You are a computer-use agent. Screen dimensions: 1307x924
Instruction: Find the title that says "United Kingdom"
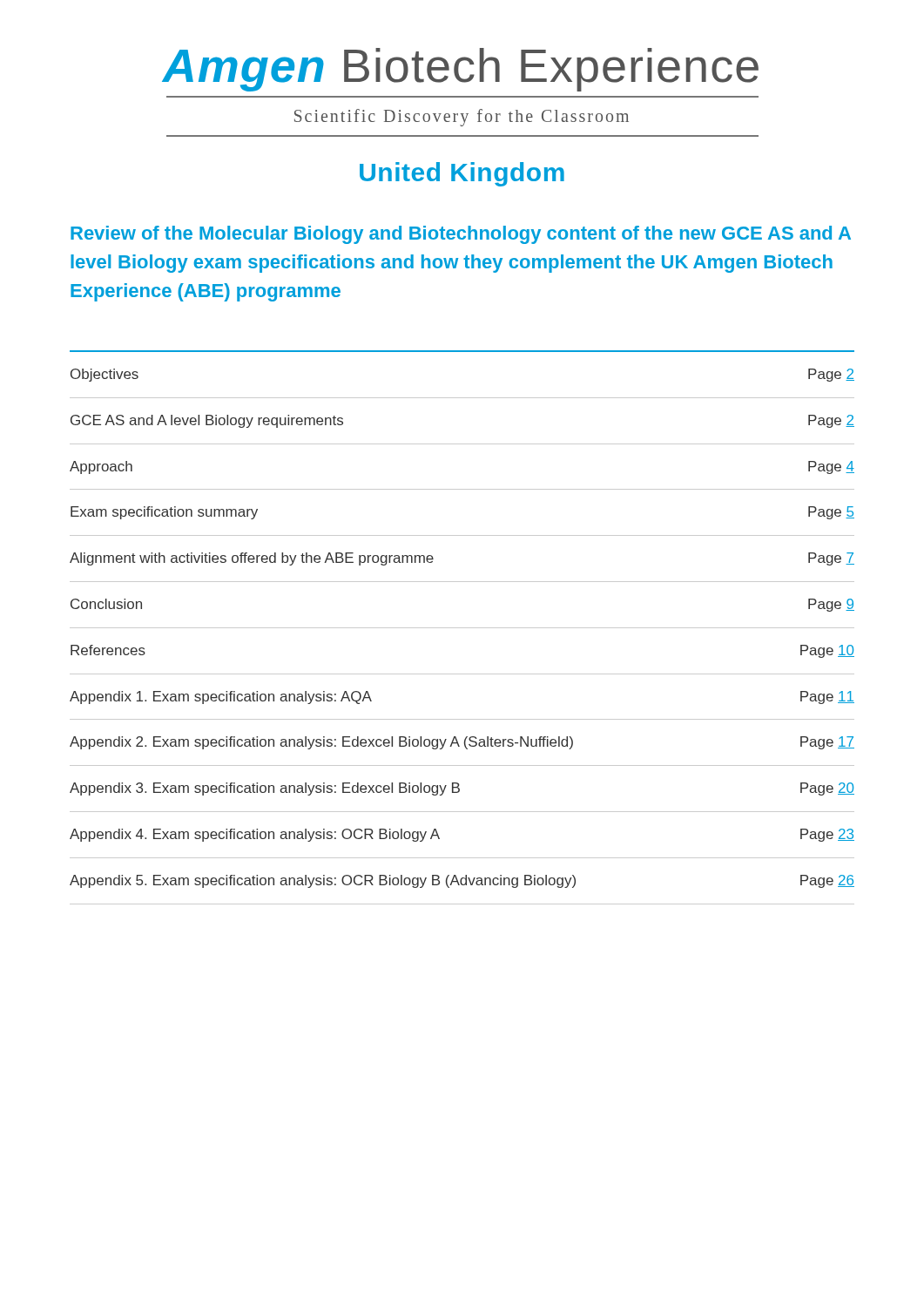[x=462, y=172]
